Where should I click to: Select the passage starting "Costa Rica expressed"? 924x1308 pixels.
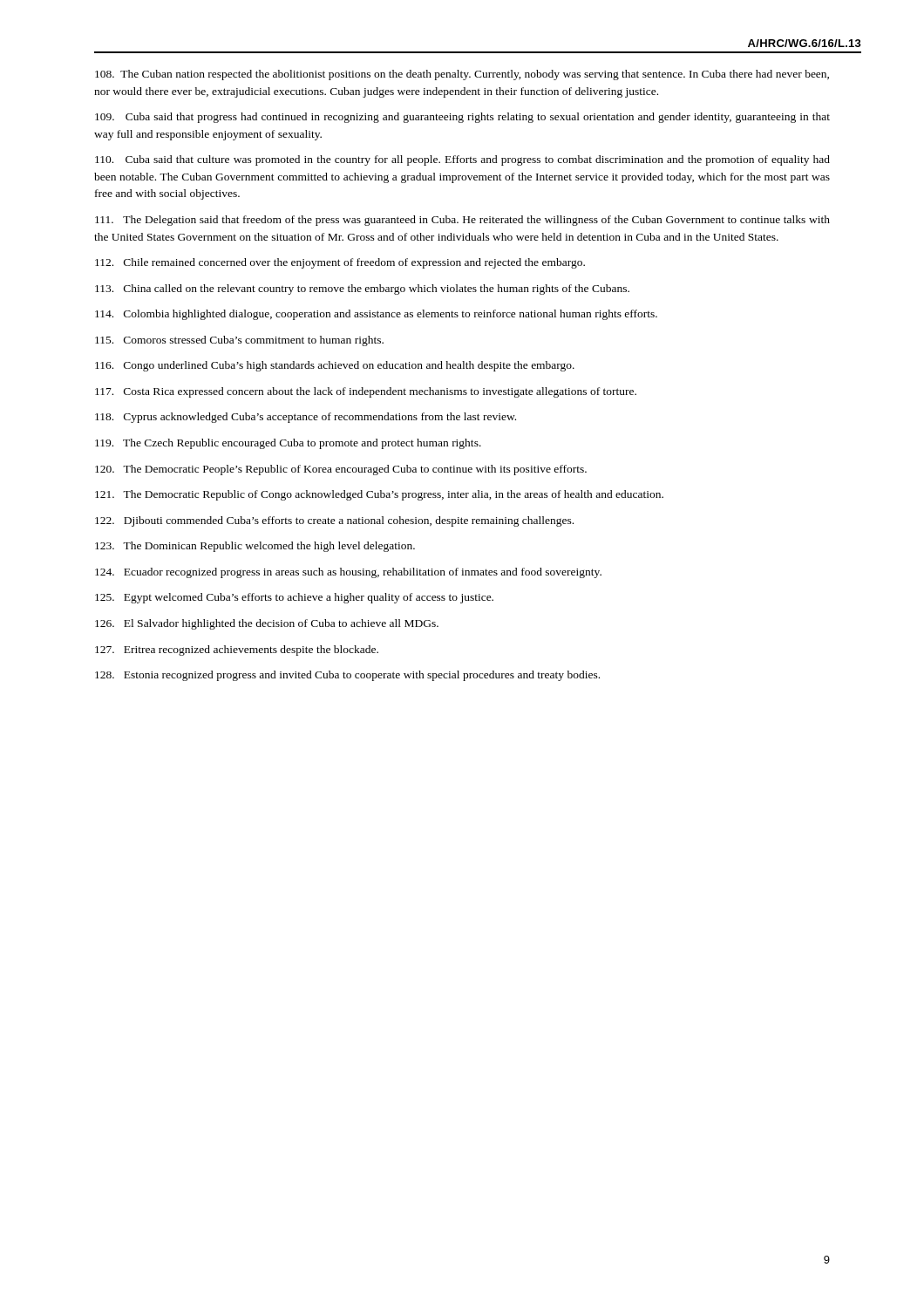366,391
